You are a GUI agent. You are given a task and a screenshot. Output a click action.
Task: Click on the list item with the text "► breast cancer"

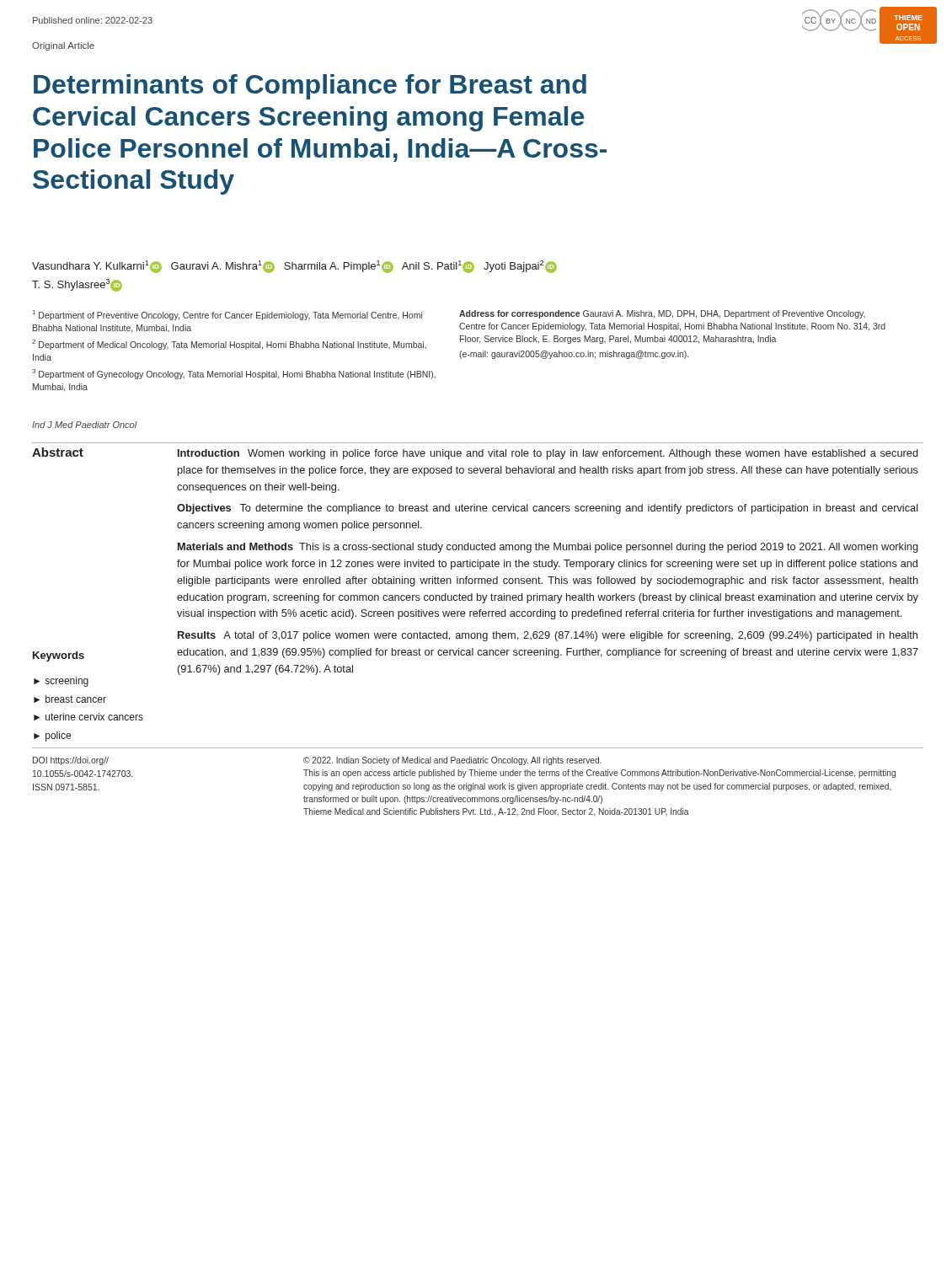(69, 699)
